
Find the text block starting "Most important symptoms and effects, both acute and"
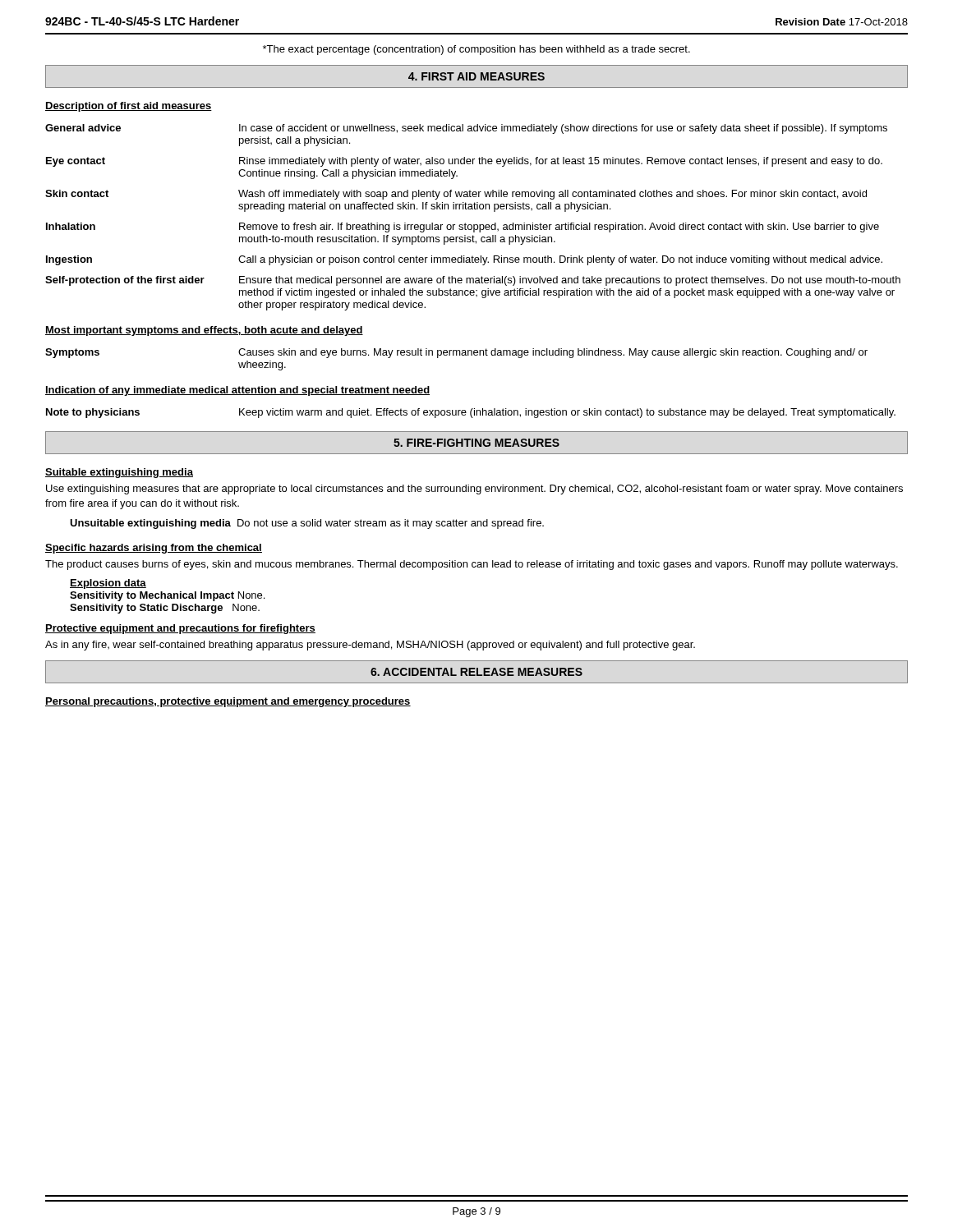click(204, 330)
